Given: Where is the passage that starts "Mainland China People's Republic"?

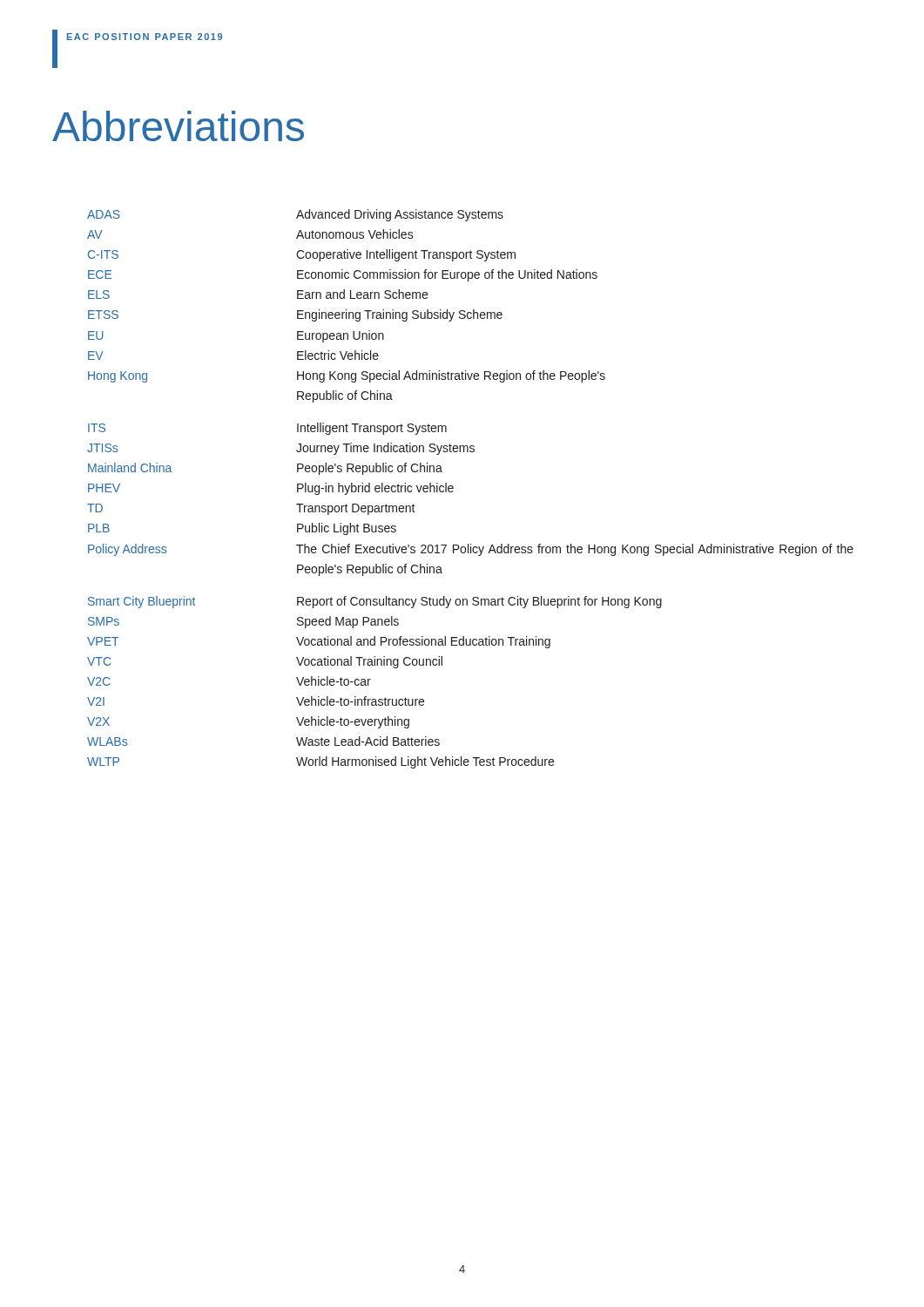Looking at the screenshot, I should pyautogui.click(x=131, y=468).
